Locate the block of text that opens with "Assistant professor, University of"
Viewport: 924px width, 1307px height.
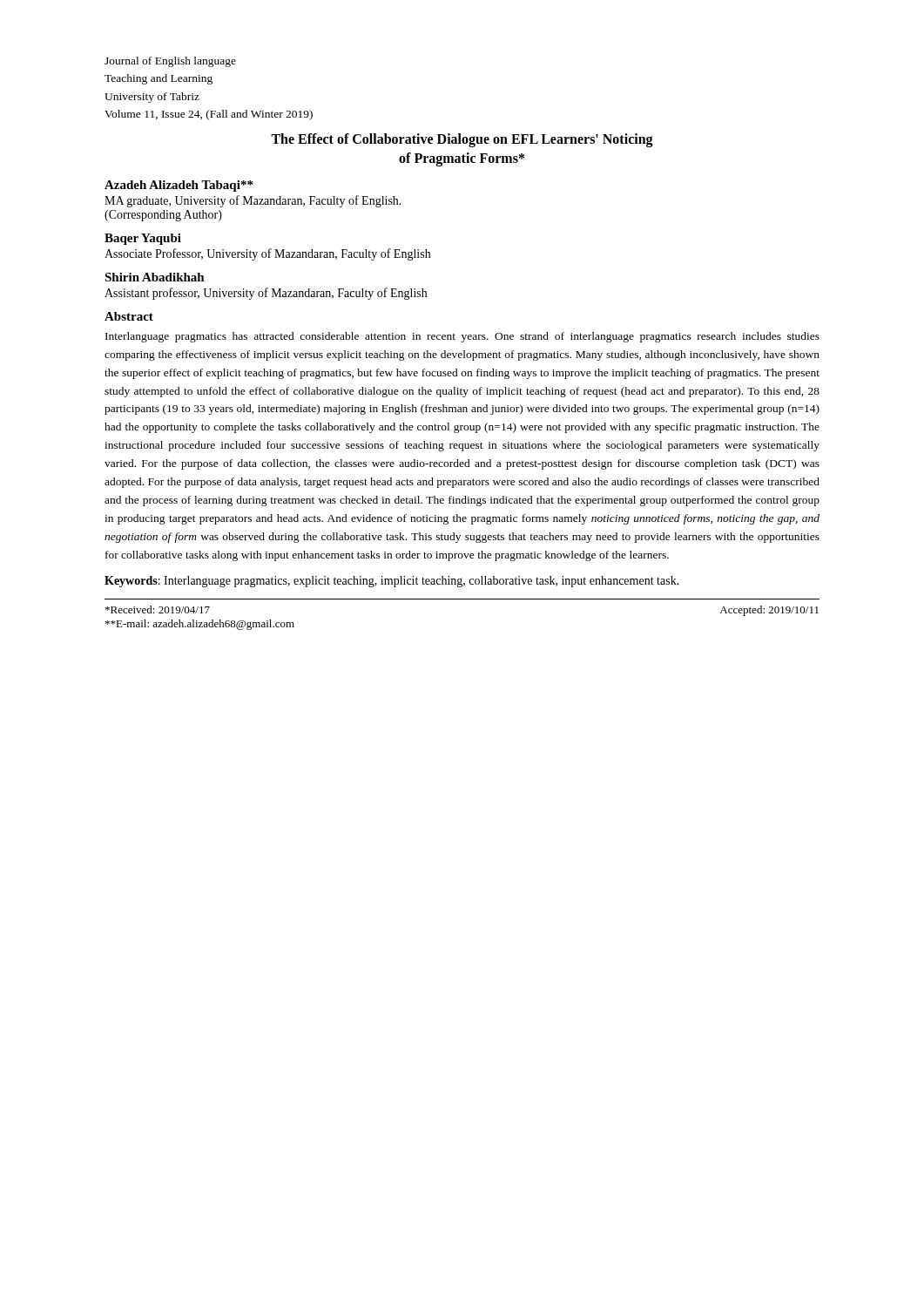click(266, 293)
